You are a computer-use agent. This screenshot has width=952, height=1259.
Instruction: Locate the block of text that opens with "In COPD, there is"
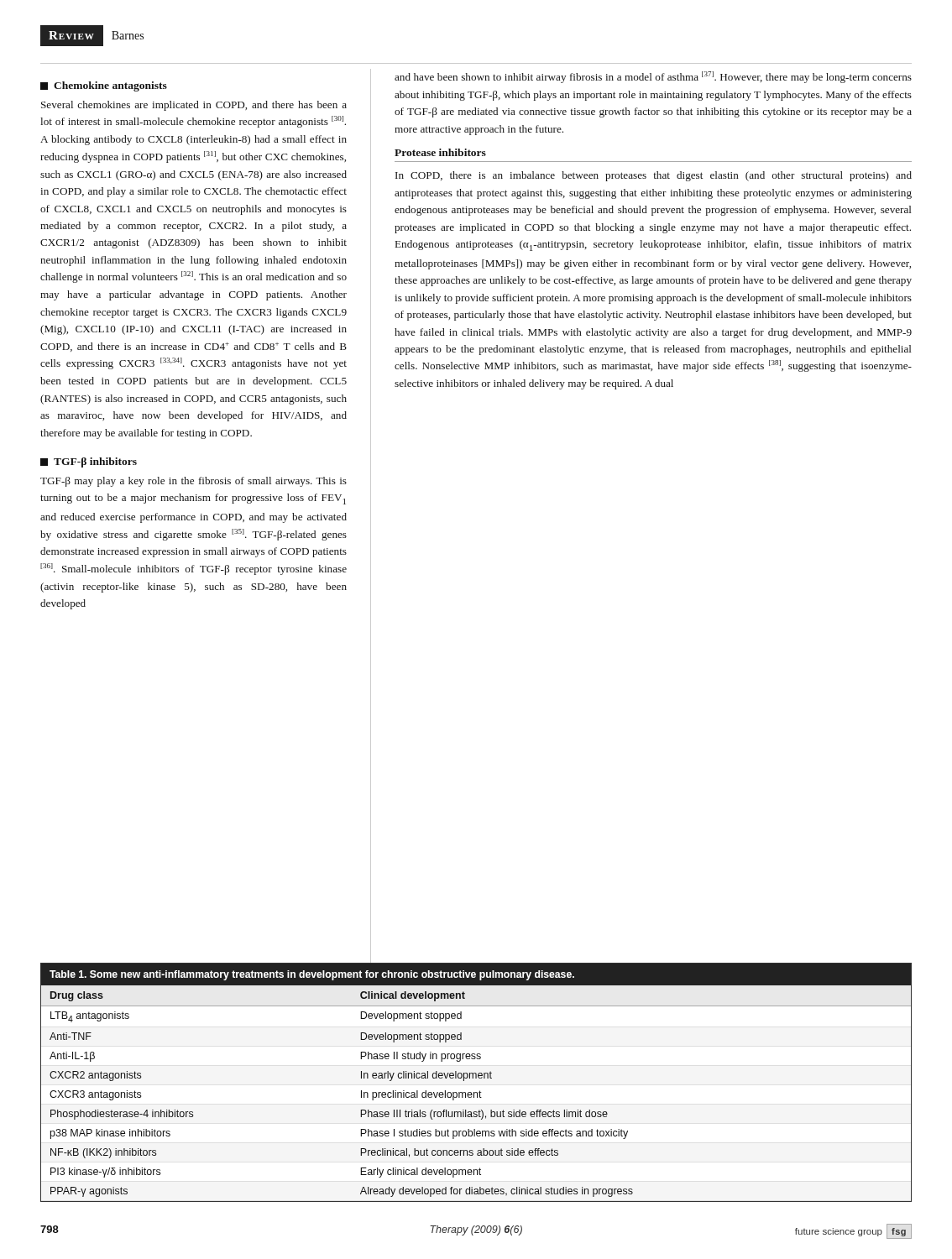(653, 279)
